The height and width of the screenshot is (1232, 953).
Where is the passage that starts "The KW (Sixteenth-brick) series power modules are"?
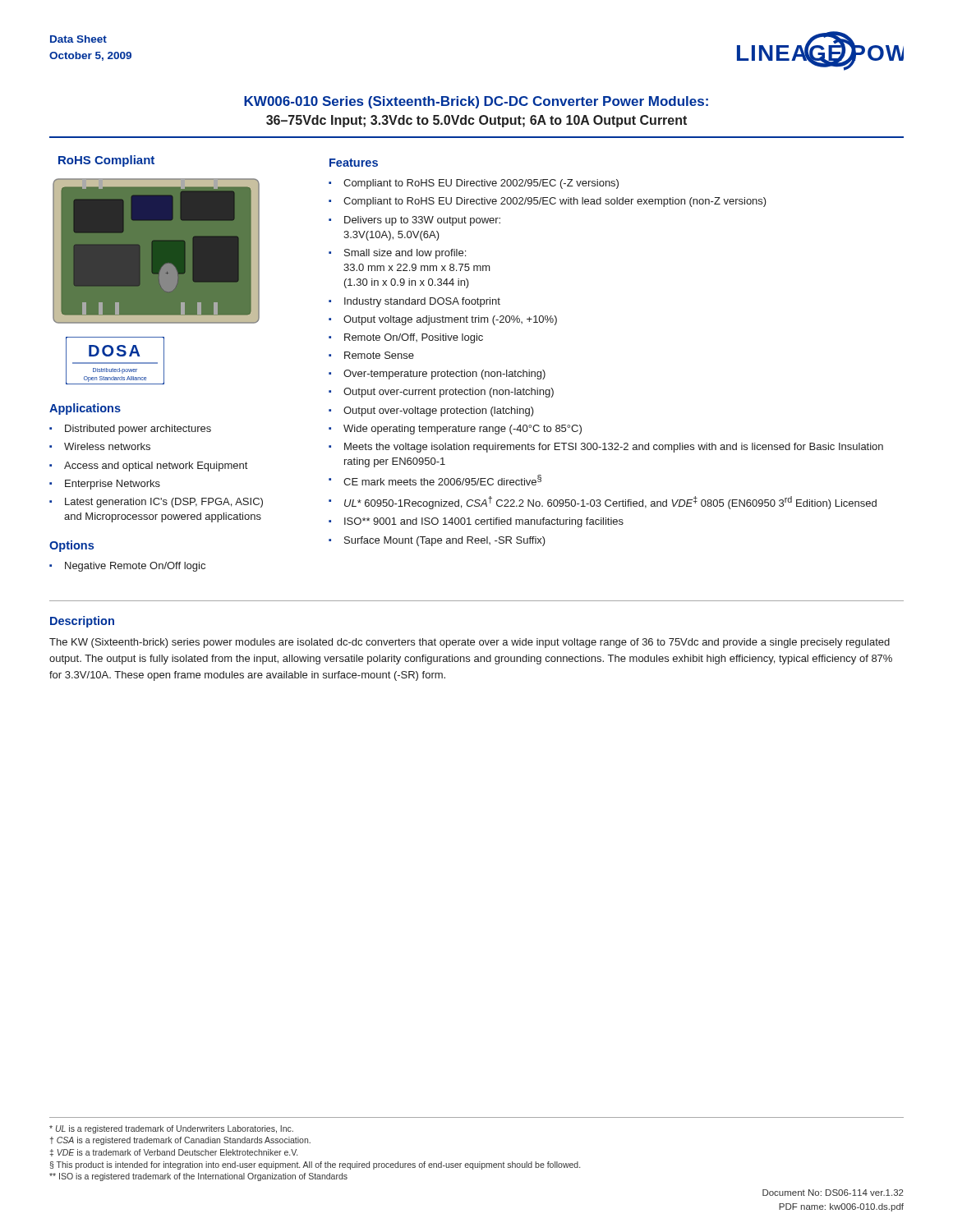(x=471, y=658)
